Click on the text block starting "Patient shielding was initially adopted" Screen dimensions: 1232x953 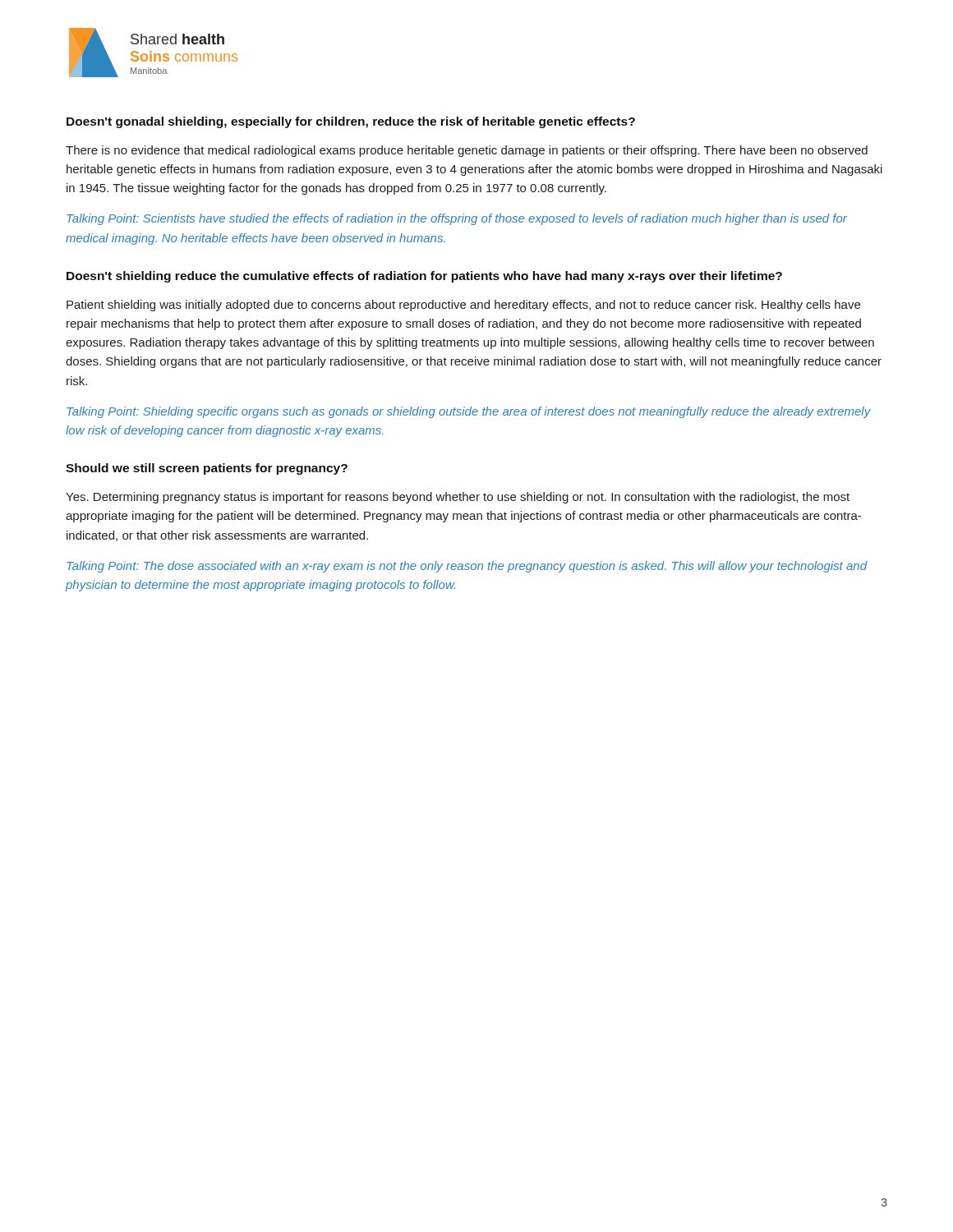(474, 342)
